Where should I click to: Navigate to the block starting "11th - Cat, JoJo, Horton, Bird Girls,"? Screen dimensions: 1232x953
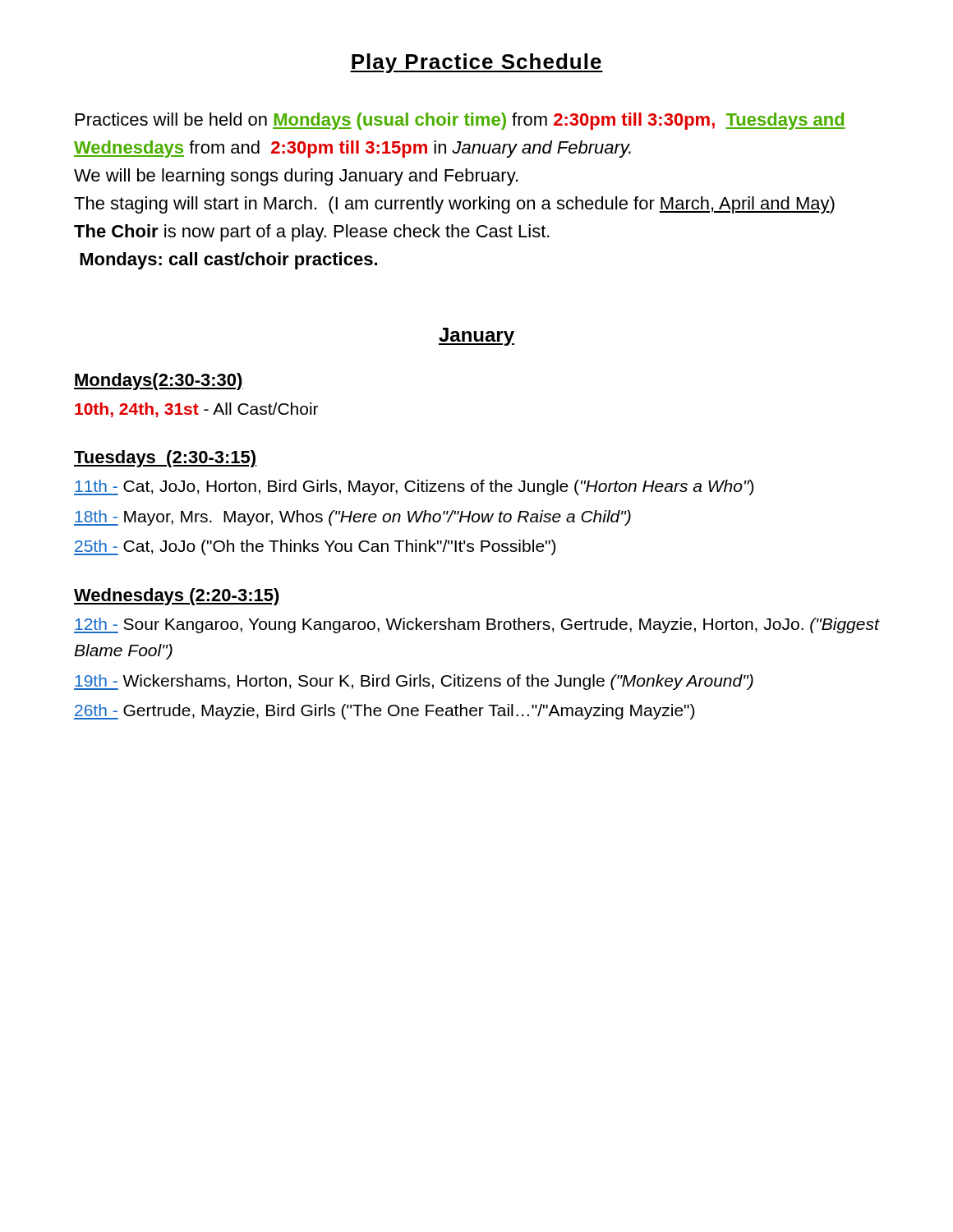(414, 486)
